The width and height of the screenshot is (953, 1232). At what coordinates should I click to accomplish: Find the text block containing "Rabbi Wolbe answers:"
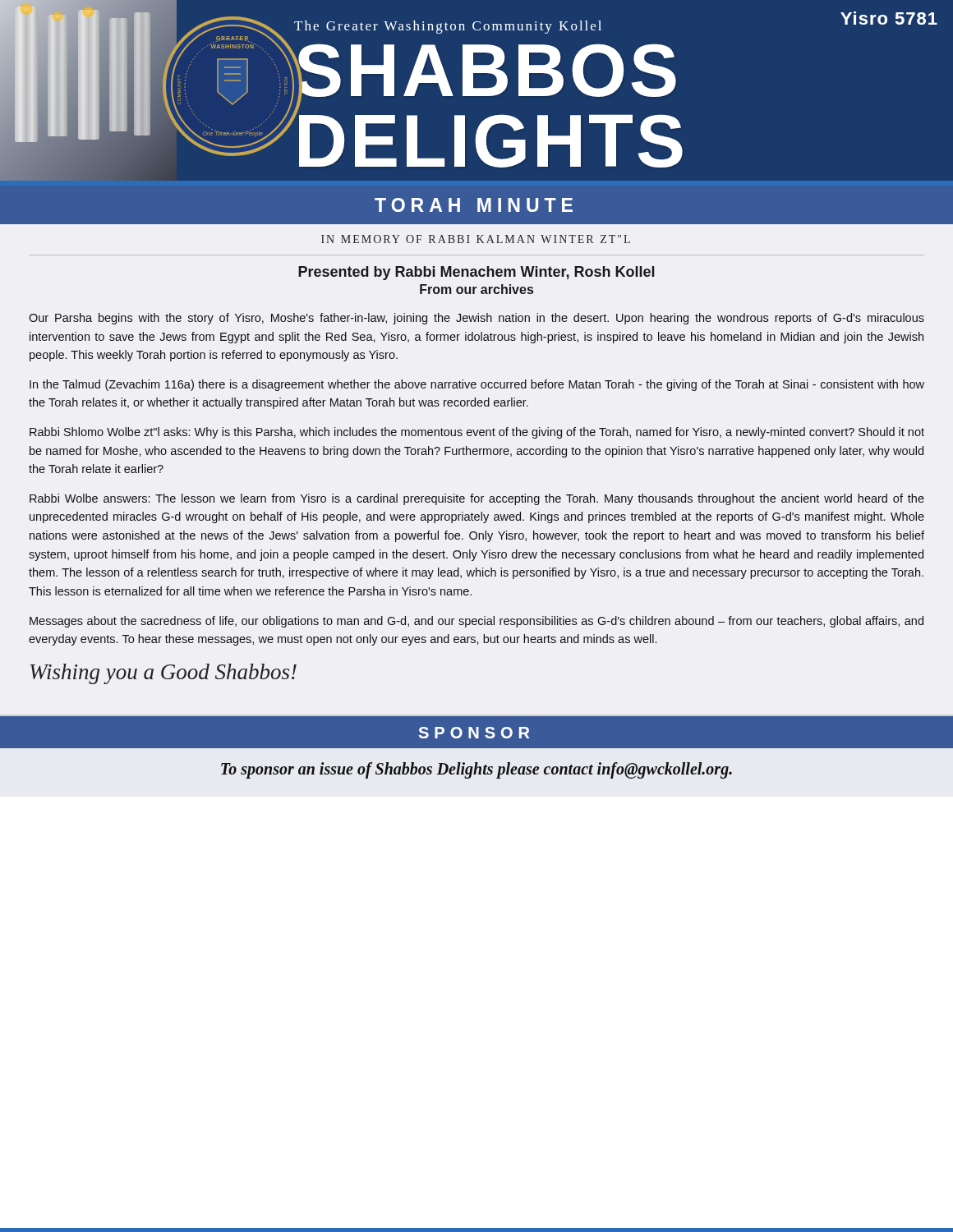point(476,545)
